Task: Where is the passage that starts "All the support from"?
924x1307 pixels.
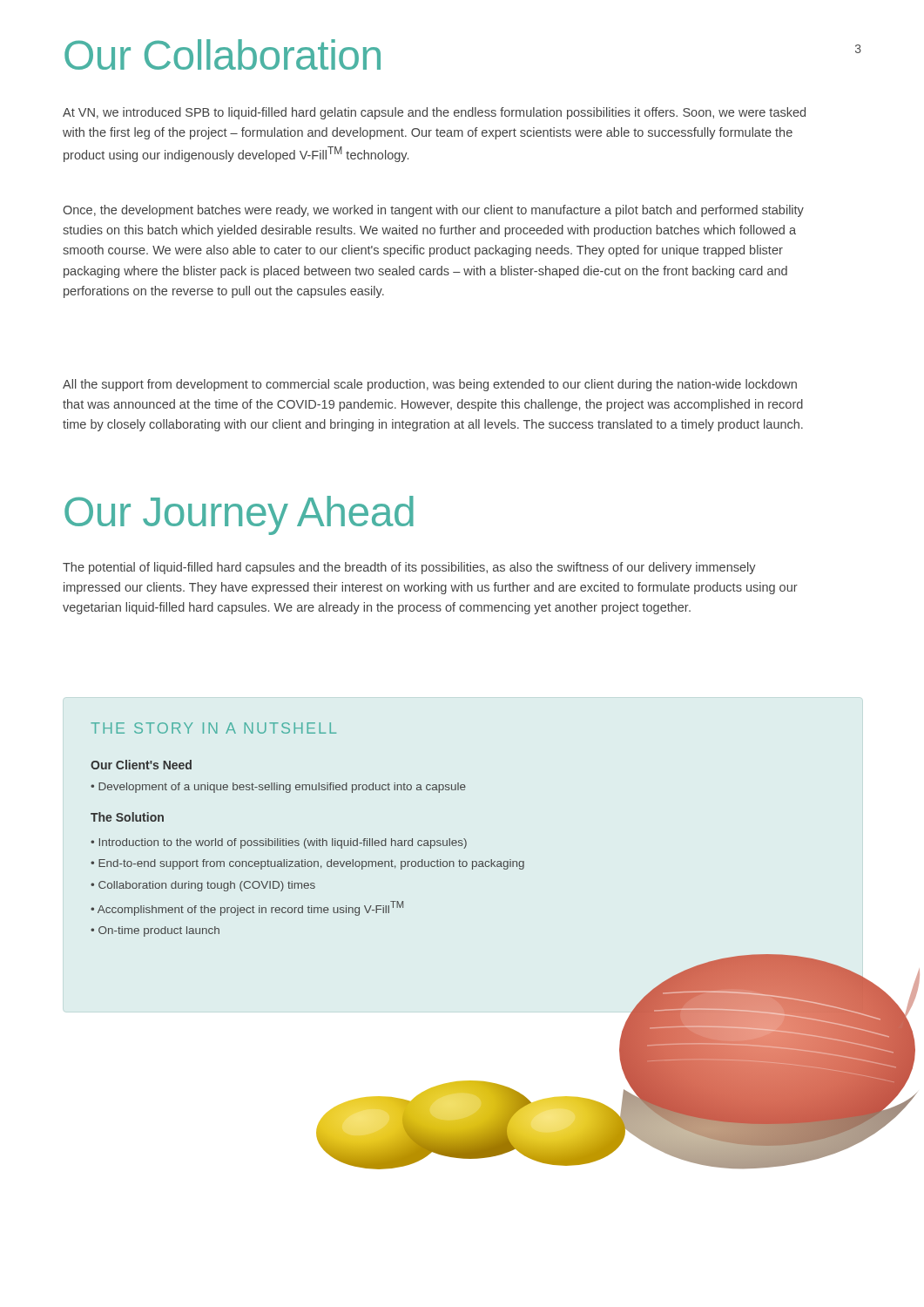Action: pyautogui.click(x=433, y=404)
